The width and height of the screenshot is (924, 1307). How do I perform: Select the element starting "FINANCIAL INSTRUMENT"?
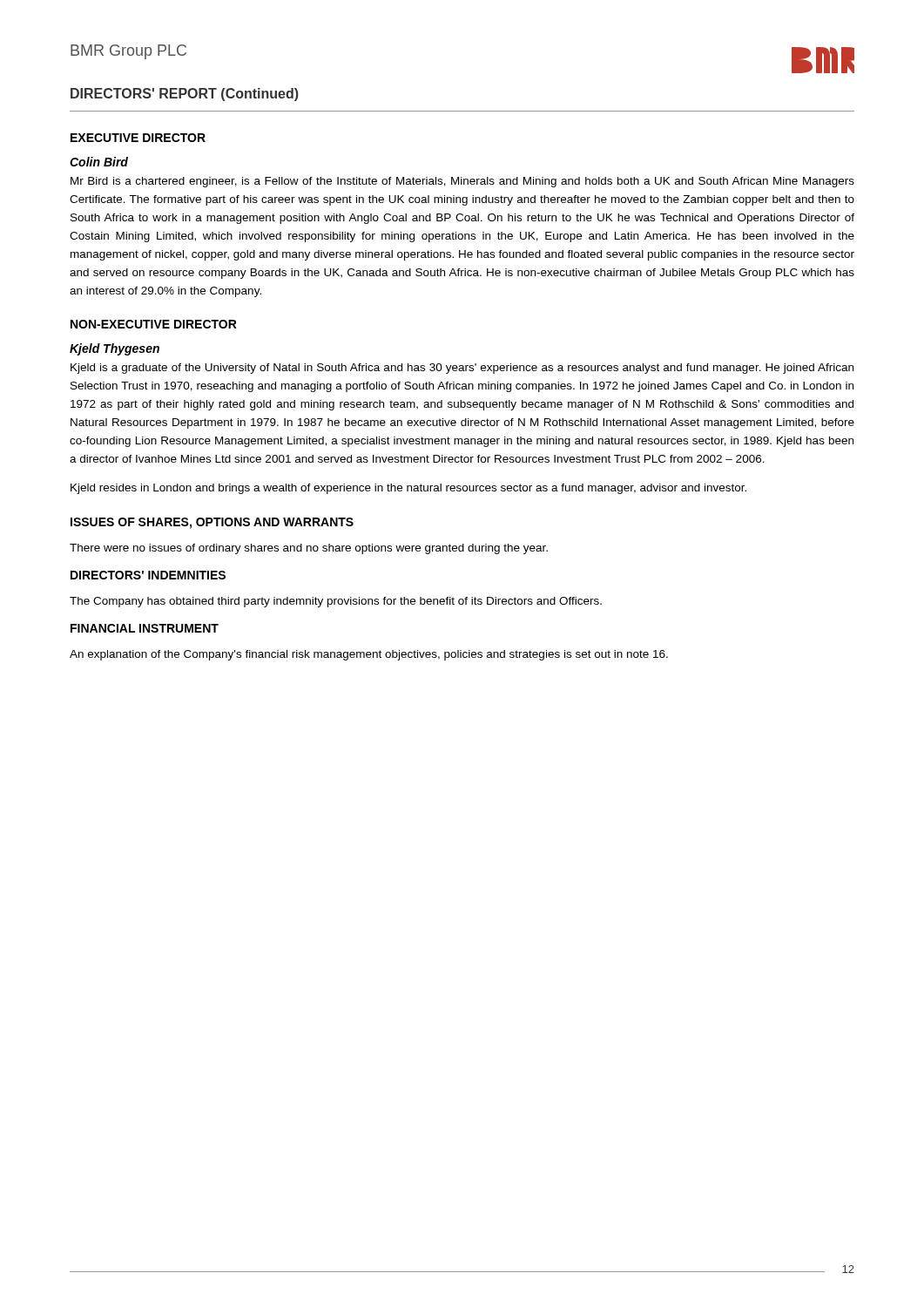[x=145, y=628]
